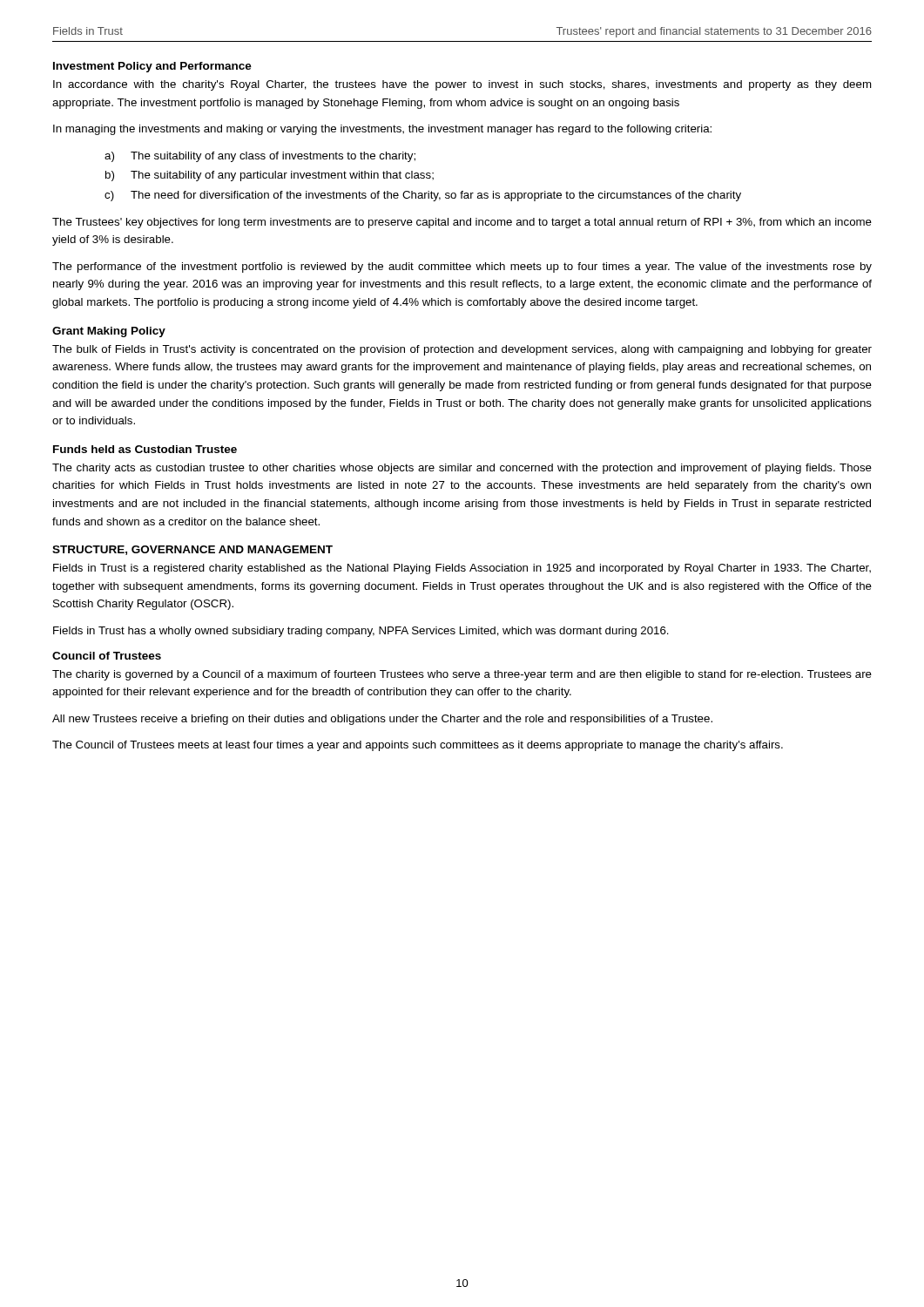Viewport: 924px width, 1307px height.
Task: Locate the text block starting "STRUCTURE, GOVERNANCE AND MANAGEMENT"
Action: [193, 550]
